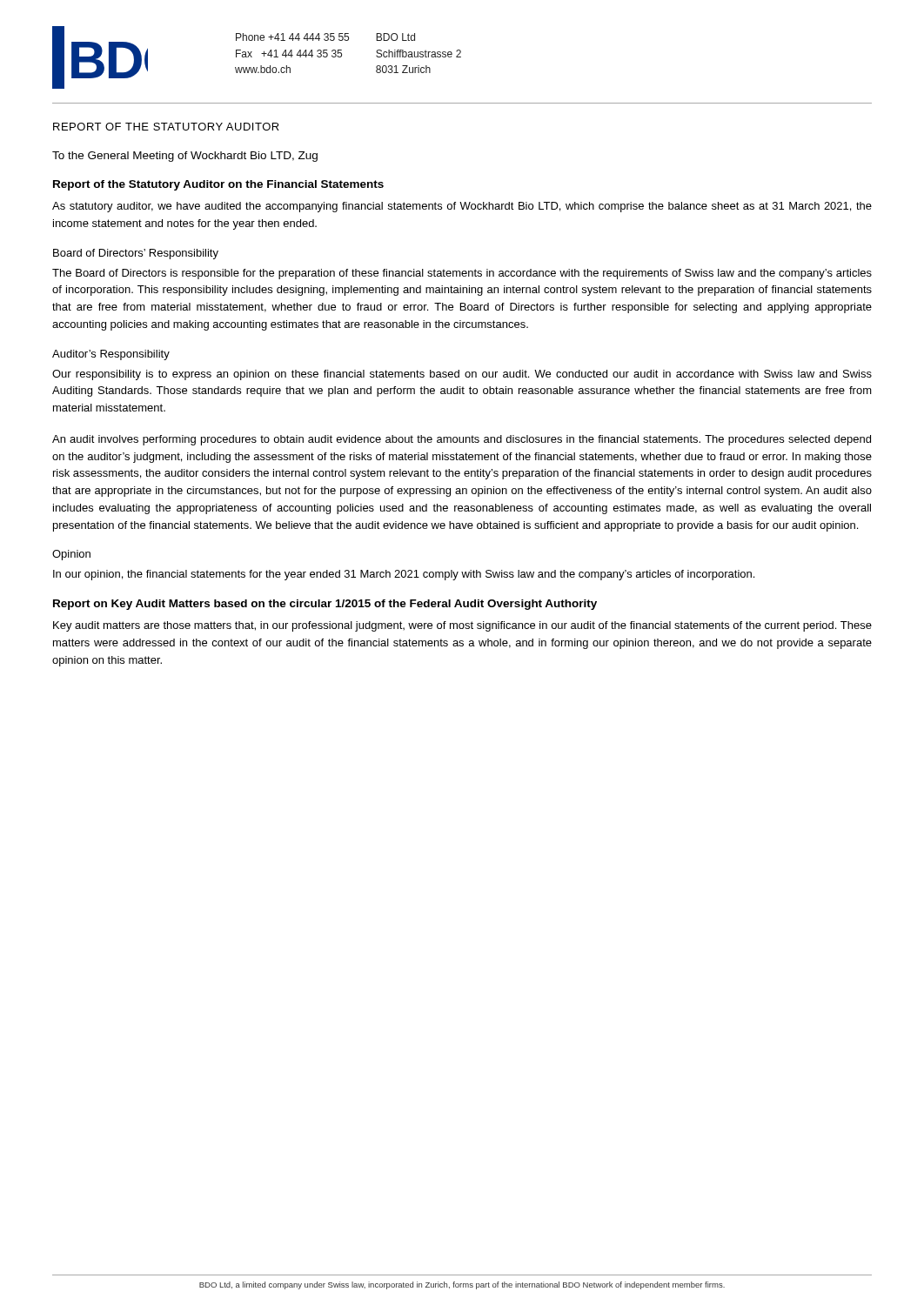Screen dimensions: 1305x924
Task: Locate the block of text that opens with "Key audit matters"
Action: (462, 642)
